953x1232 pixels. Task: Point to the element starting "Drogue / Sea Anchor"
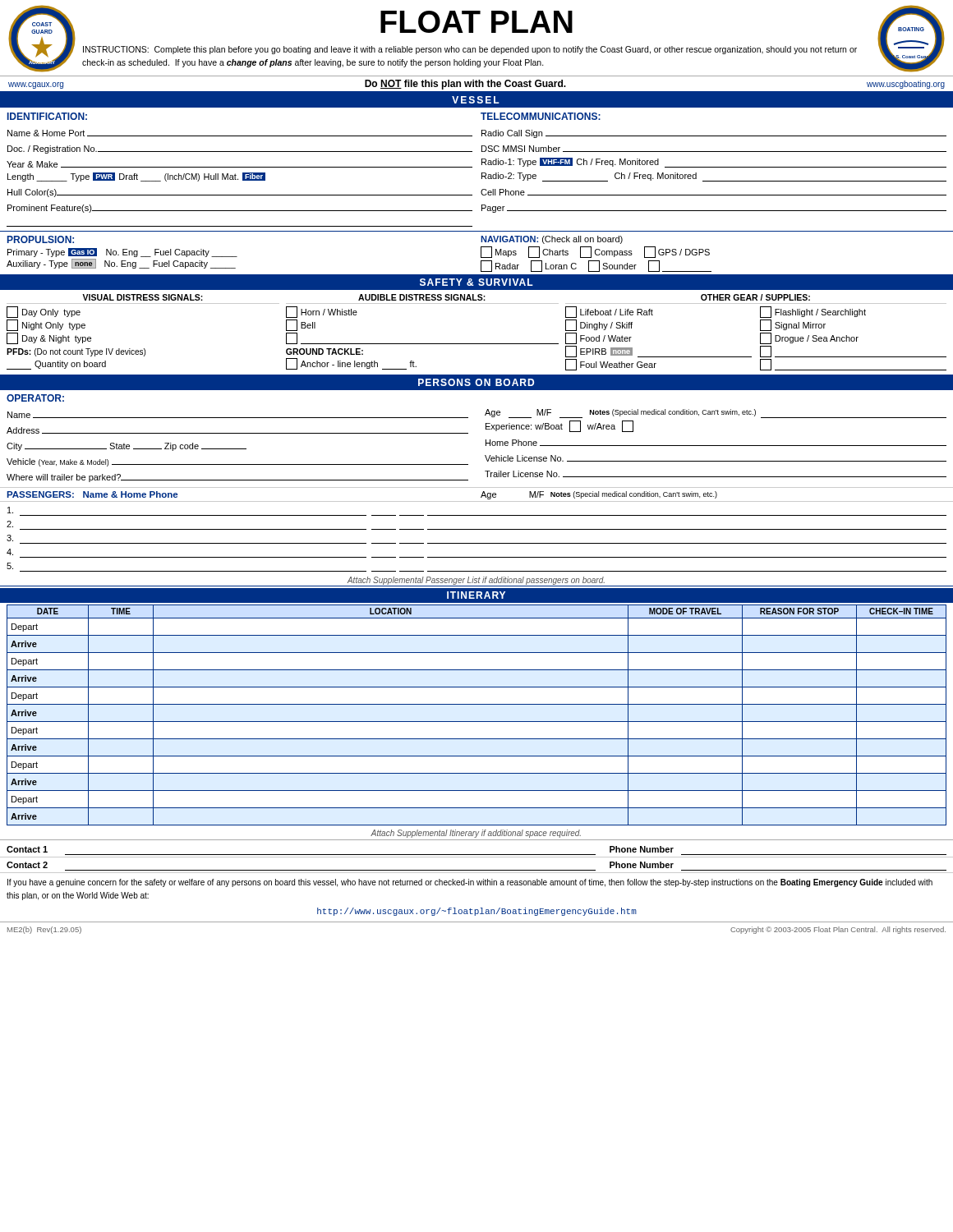809,338
